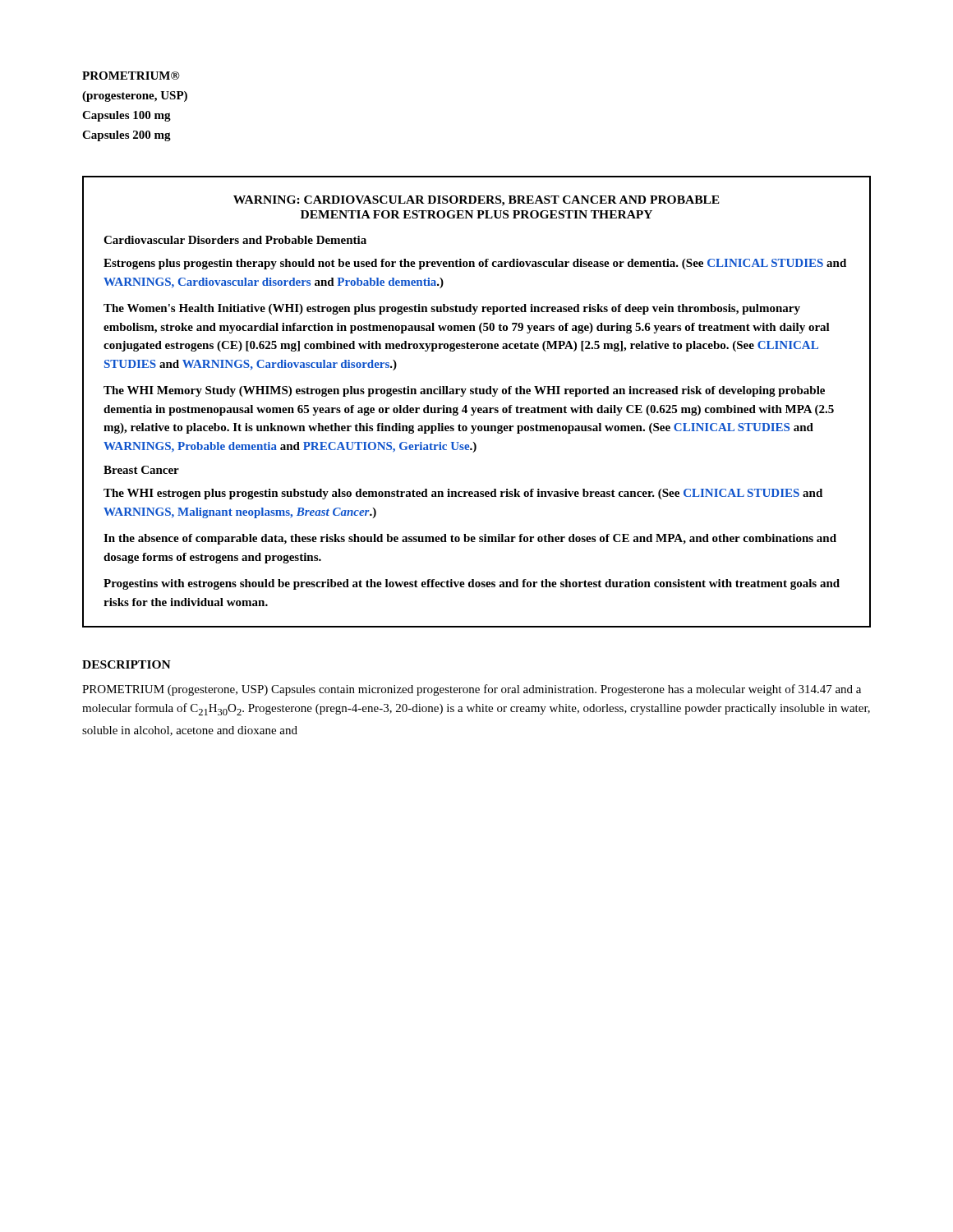Select the section header with the text "WARNING: CARDIOVASCULAR DISORDERS, BREAST CANCER AND PROBABLE DEMENTIA"
This screenshot has width=953, height=1232.
tap(476, 207)
